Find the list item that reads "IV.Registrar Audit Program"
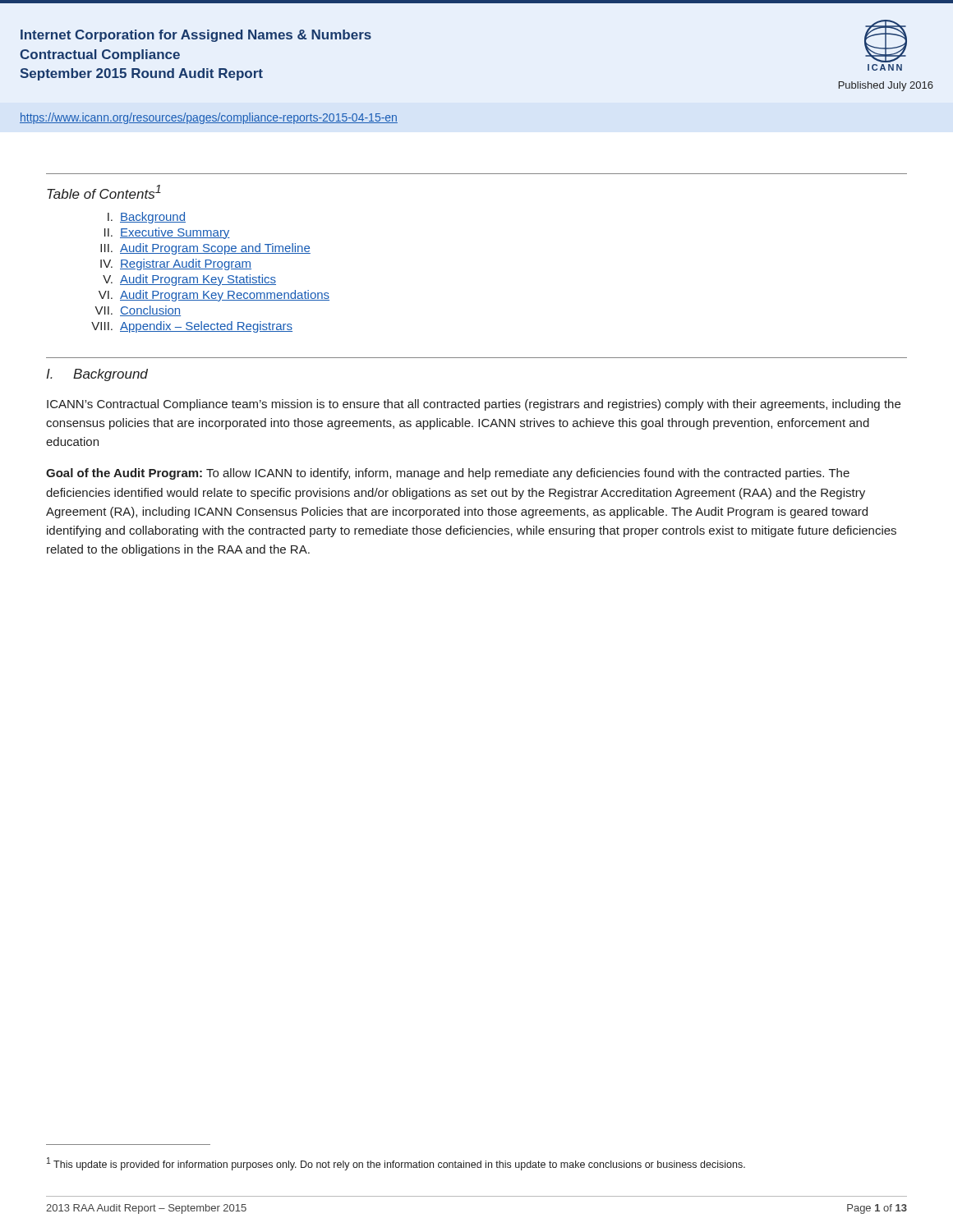The image size is (953, 1232). point(176,264)
